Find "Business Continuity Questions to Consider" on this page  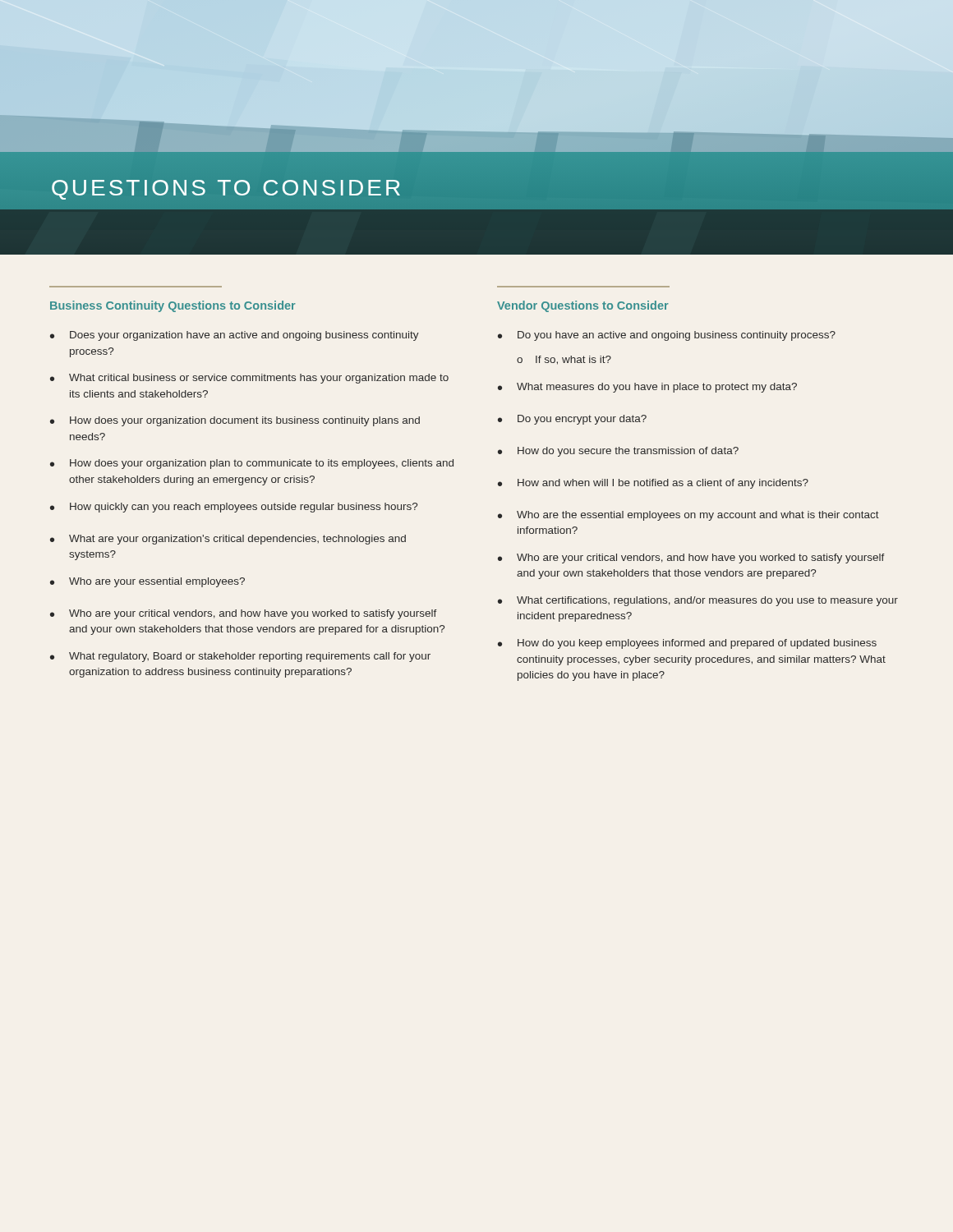click(172, 306)
